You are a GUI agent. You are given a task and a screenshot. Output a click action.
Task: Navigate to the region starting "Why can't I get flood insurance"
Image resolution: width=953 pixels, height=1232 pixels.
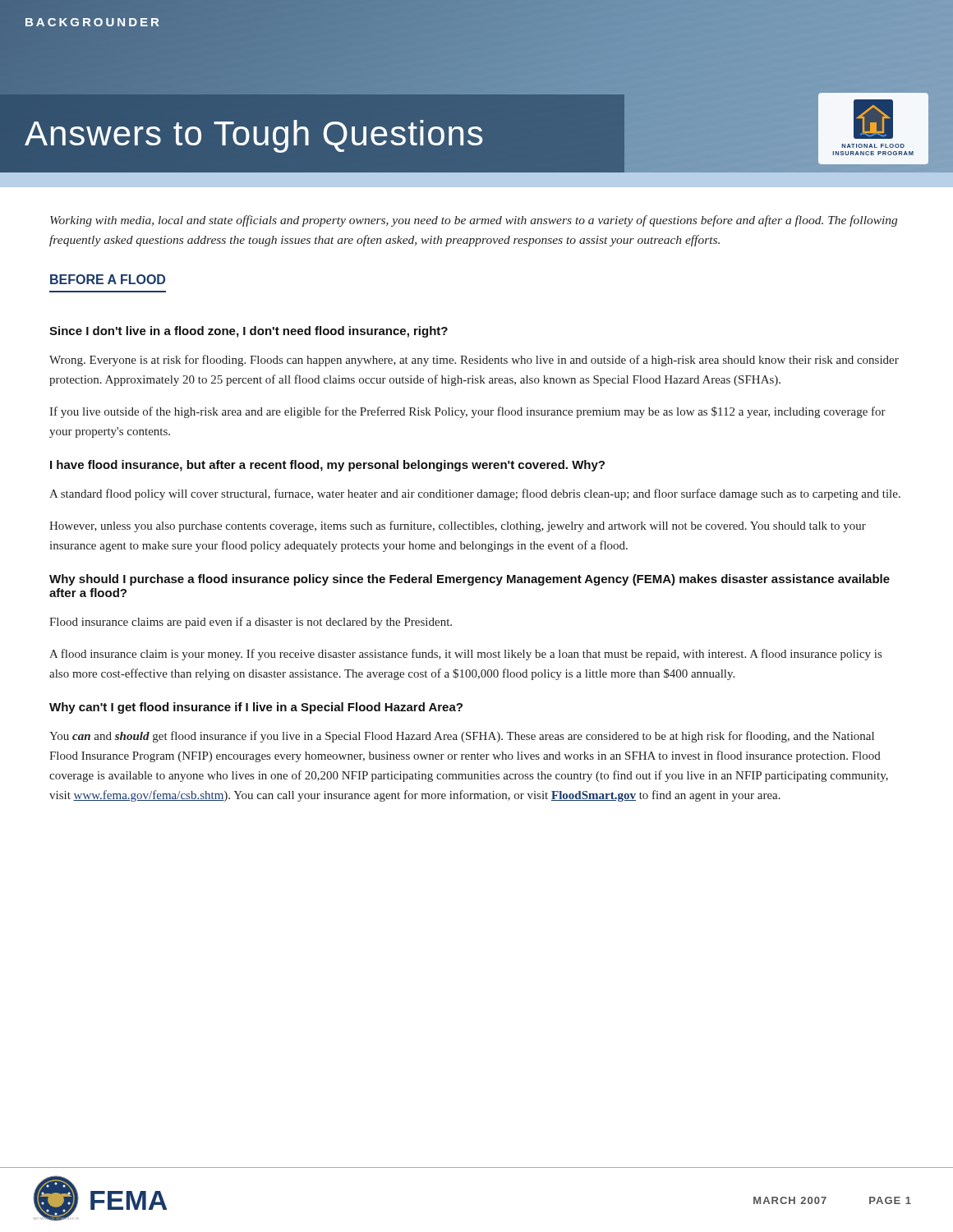tap(256, 708)
